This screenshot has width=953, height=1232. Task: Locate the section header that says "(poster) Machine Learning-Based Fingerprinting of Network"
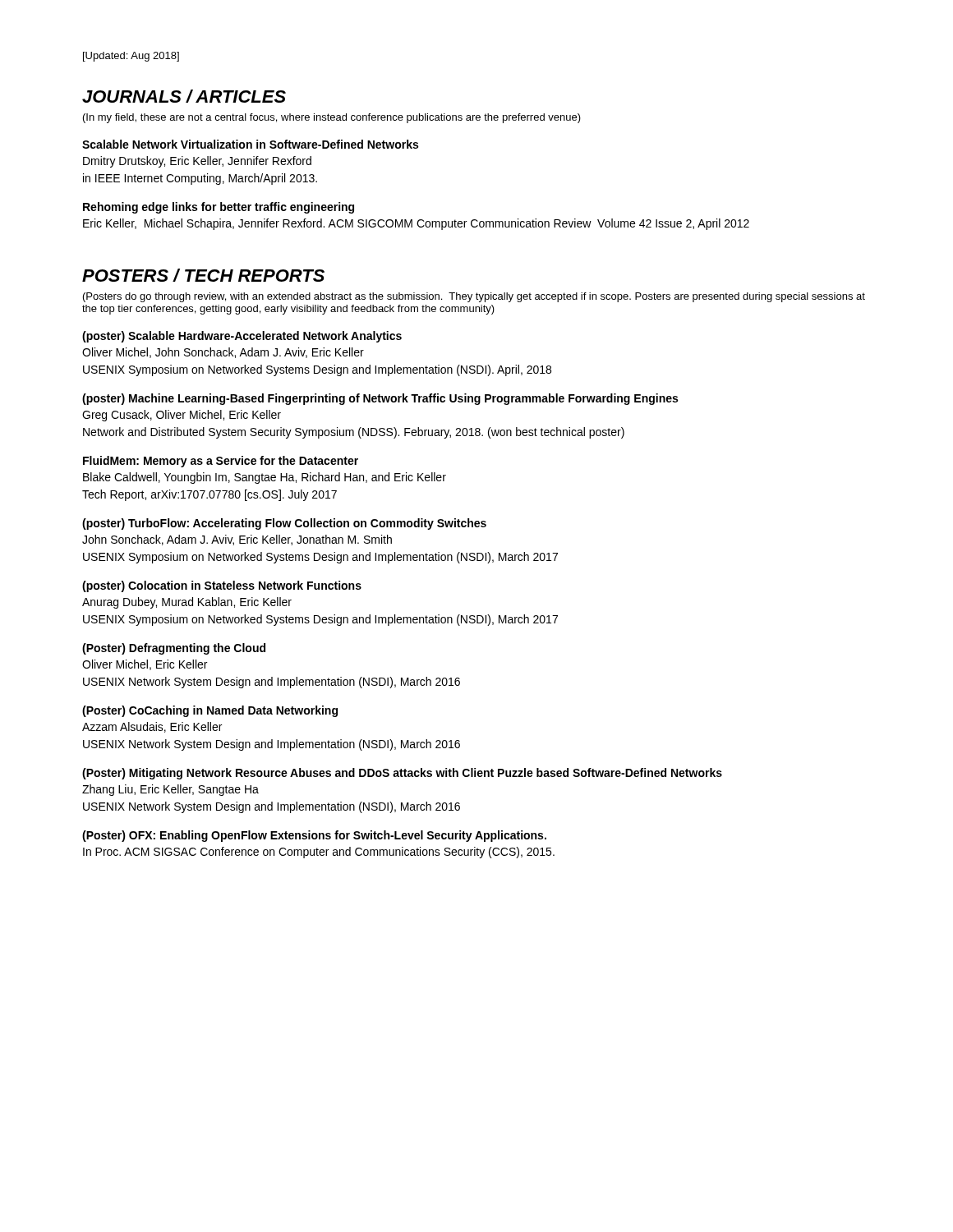point(380,398)
